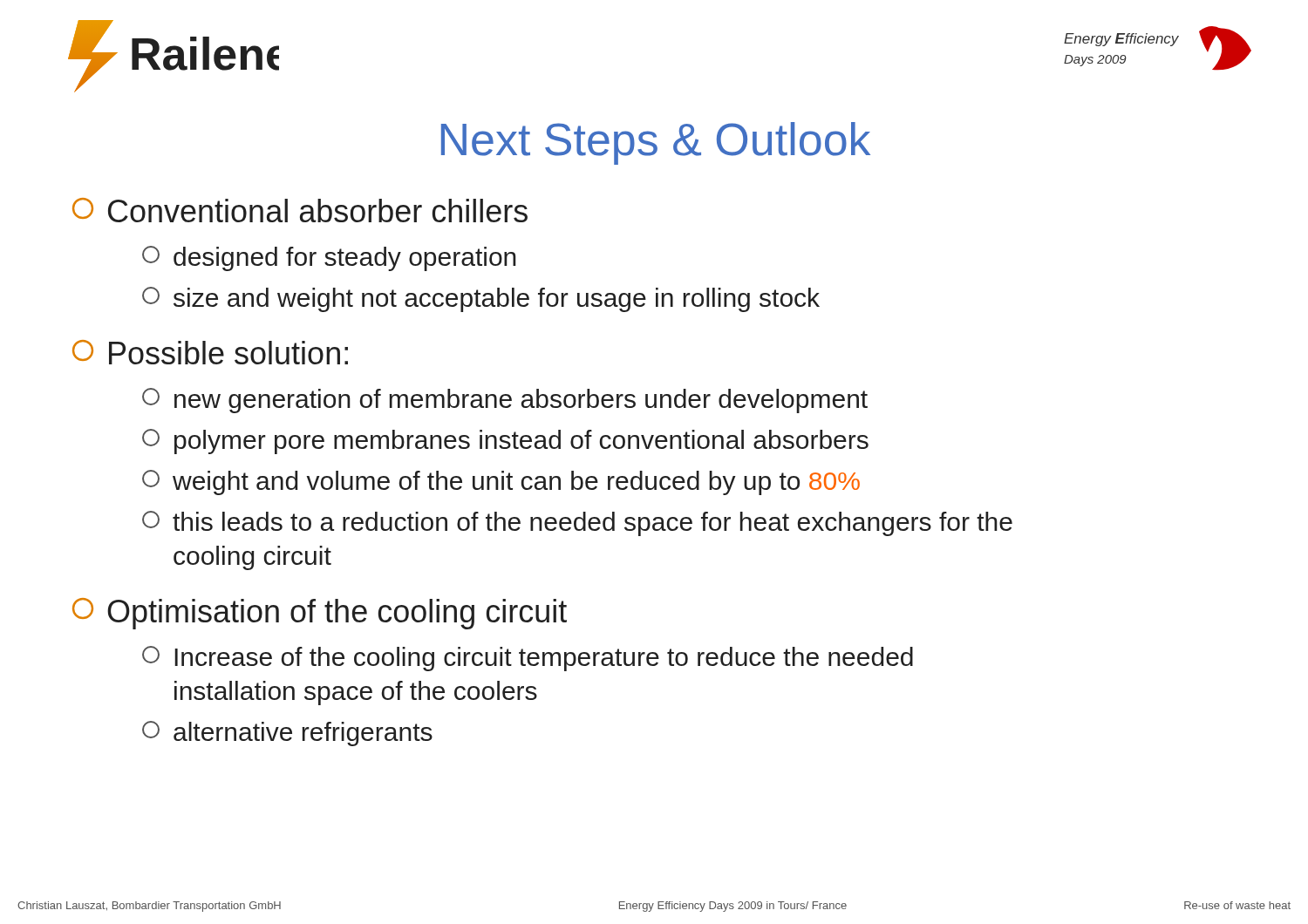Locate the list item that reads "designed for steady operation"
The height and width of the screenshot is (924, 1308).
coord(328,257)
